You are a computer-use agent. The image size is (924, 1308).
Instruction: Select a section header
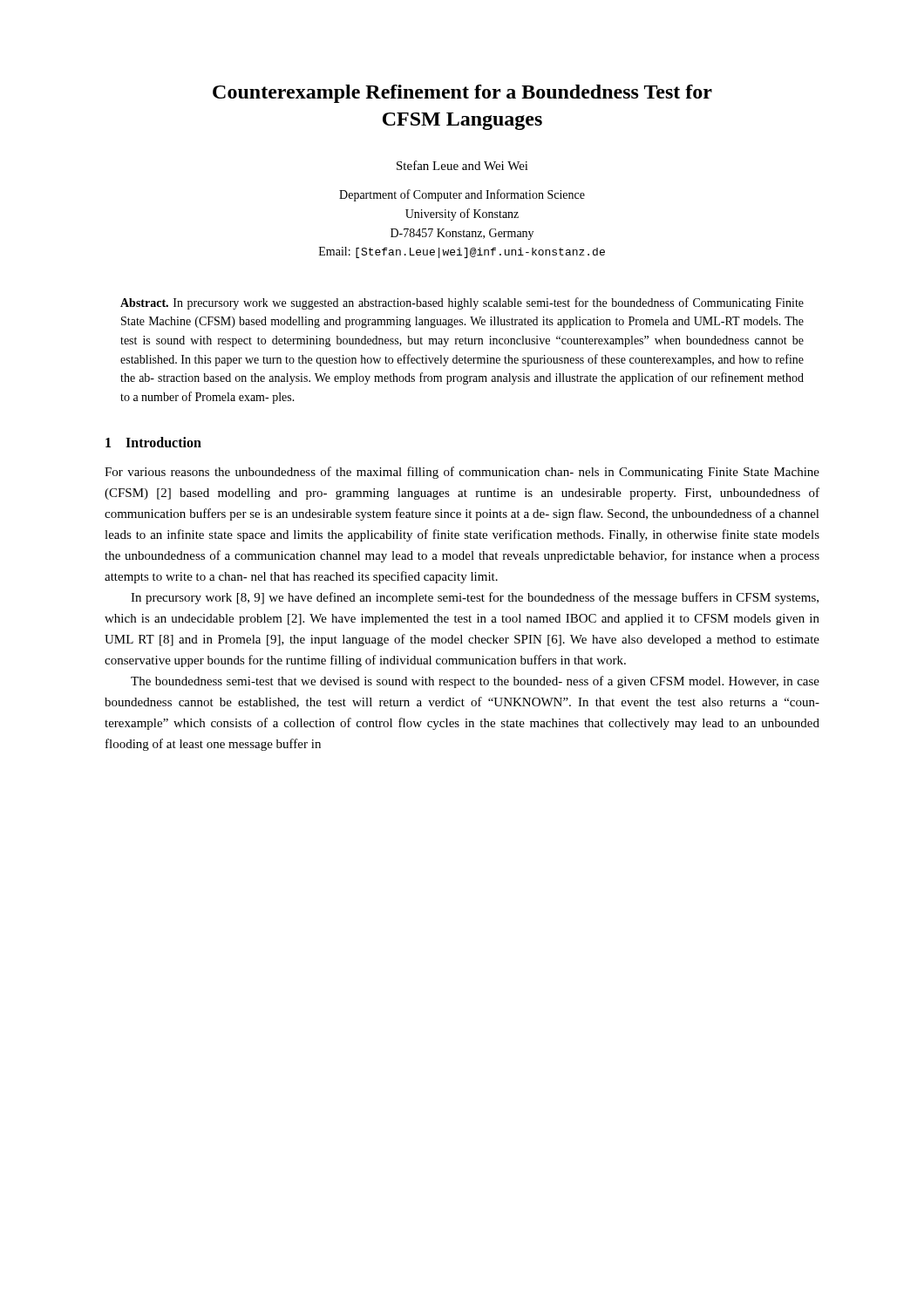pyautogui.click(x=153, y=442)
